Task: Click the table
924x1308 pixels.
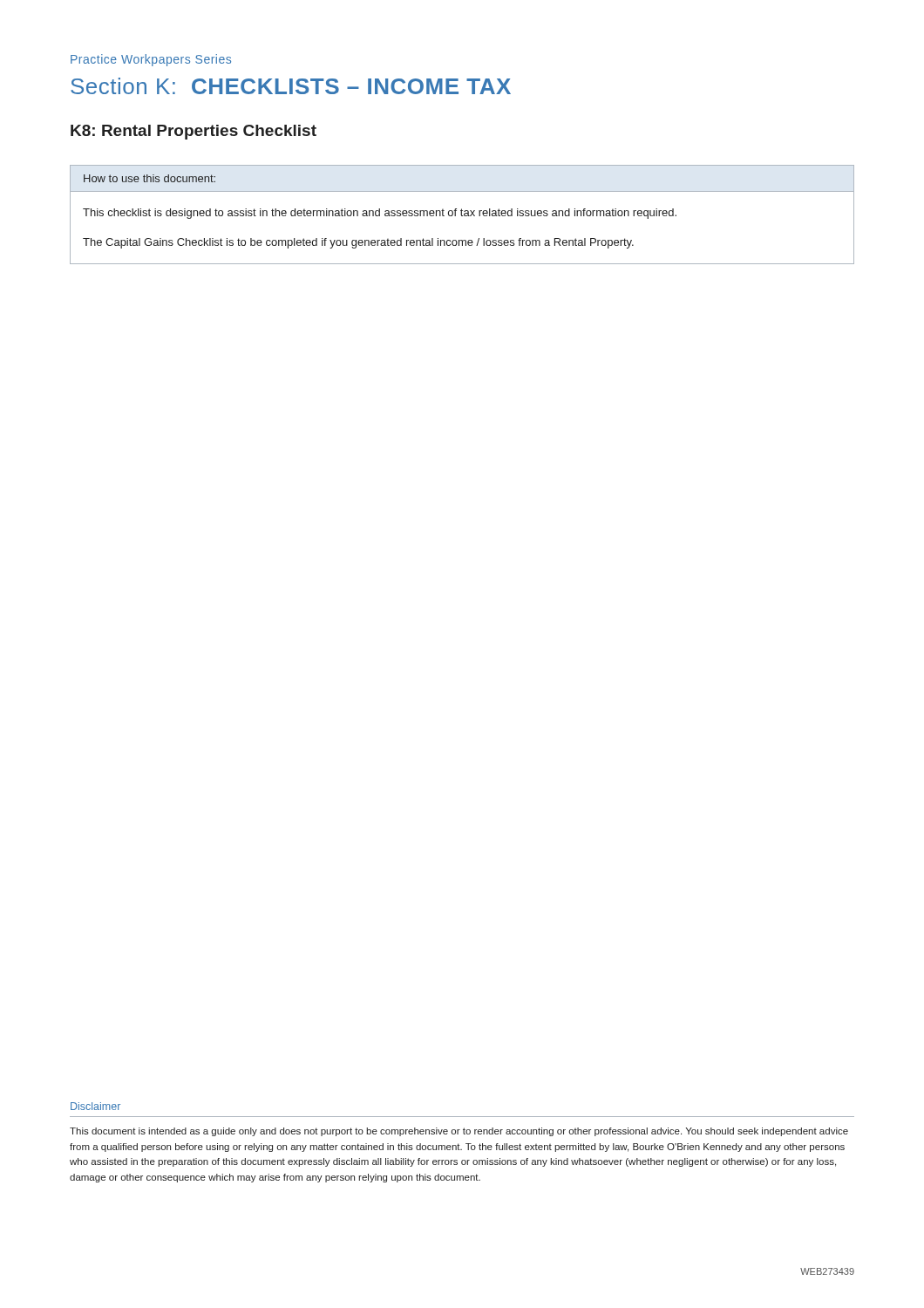Action: click(462, 215)
